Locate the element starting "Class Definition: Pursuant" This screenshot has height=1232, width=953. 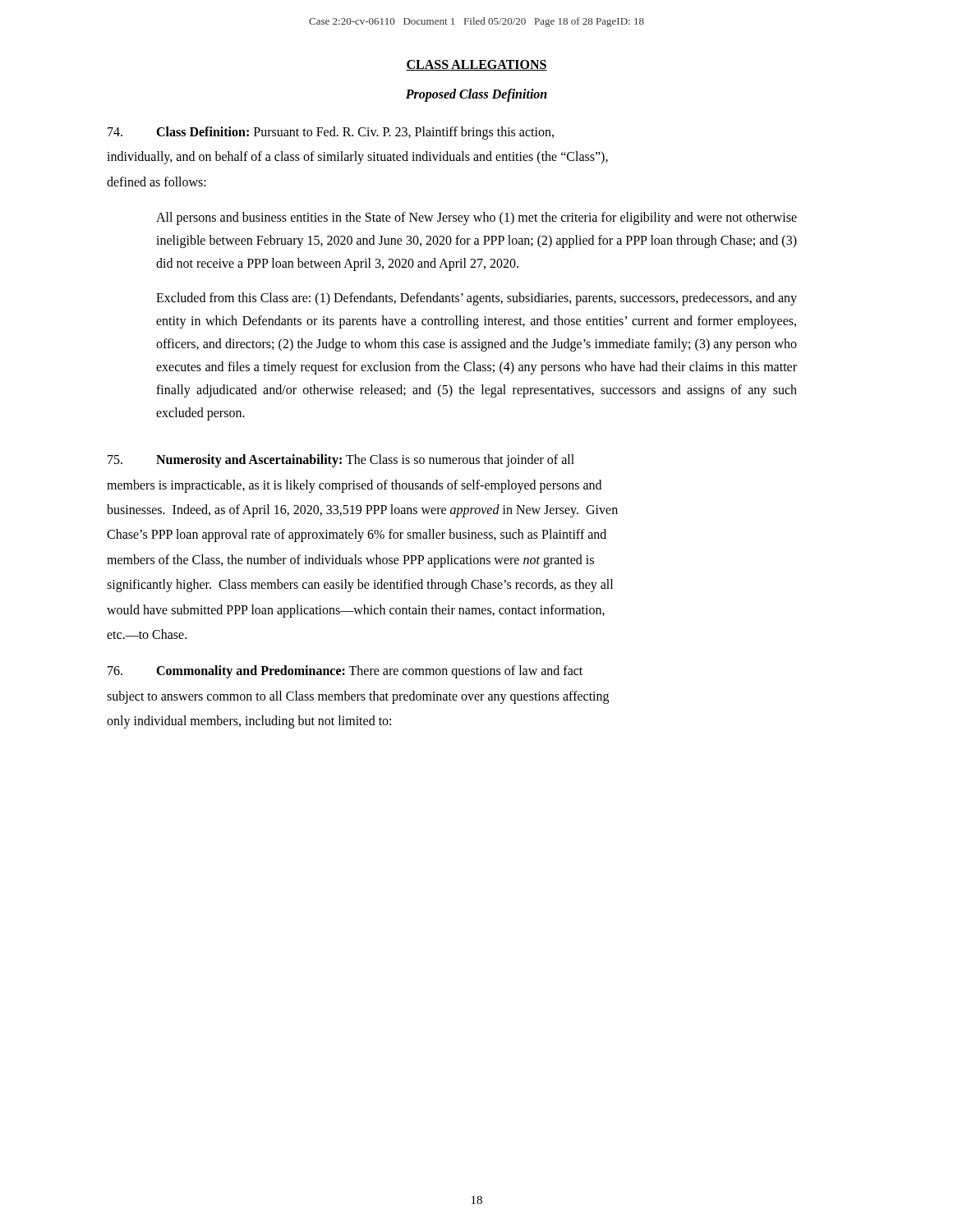[x=476, y=157]
